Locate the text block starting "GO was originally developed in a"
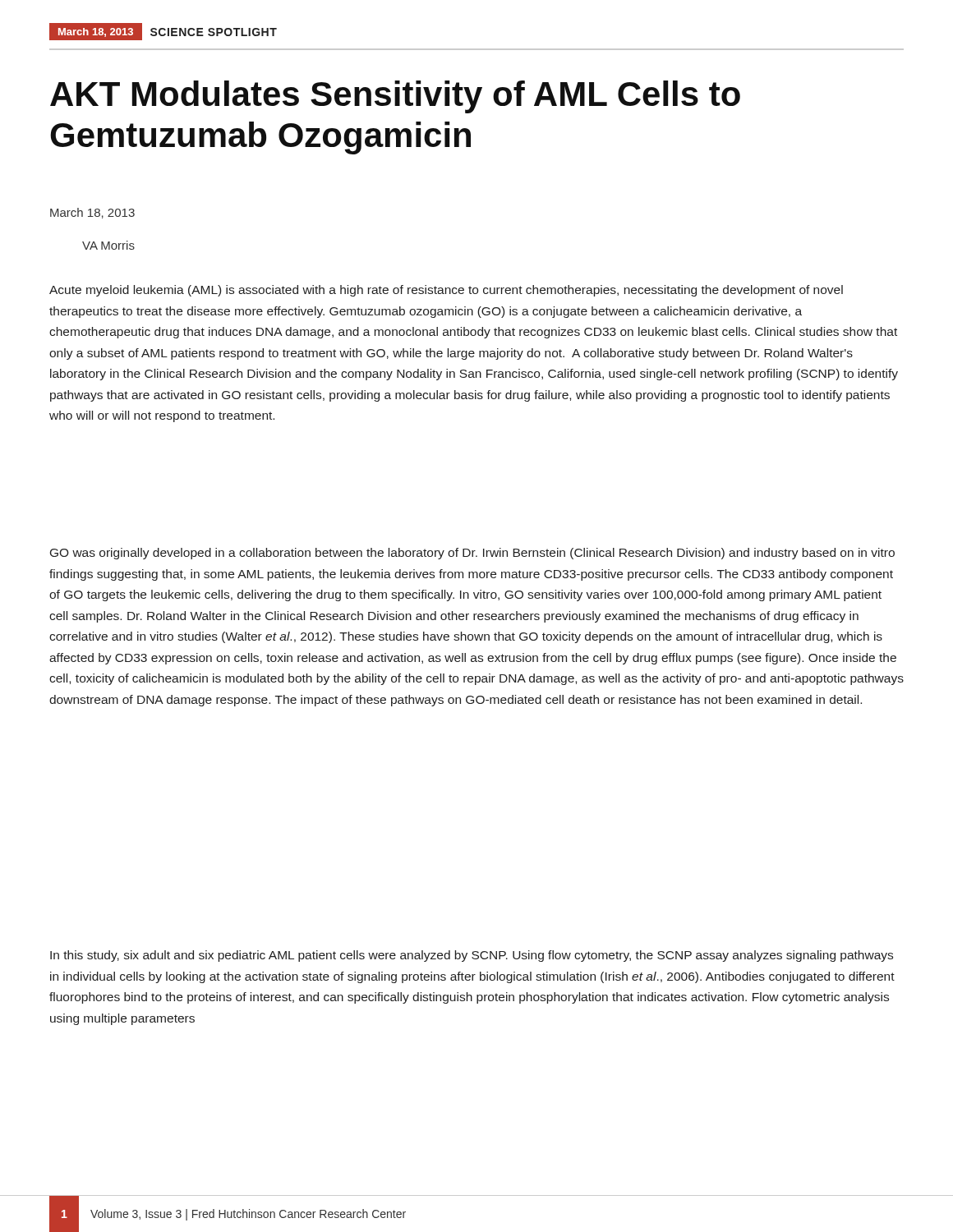953x1232 pixels. 476,626
